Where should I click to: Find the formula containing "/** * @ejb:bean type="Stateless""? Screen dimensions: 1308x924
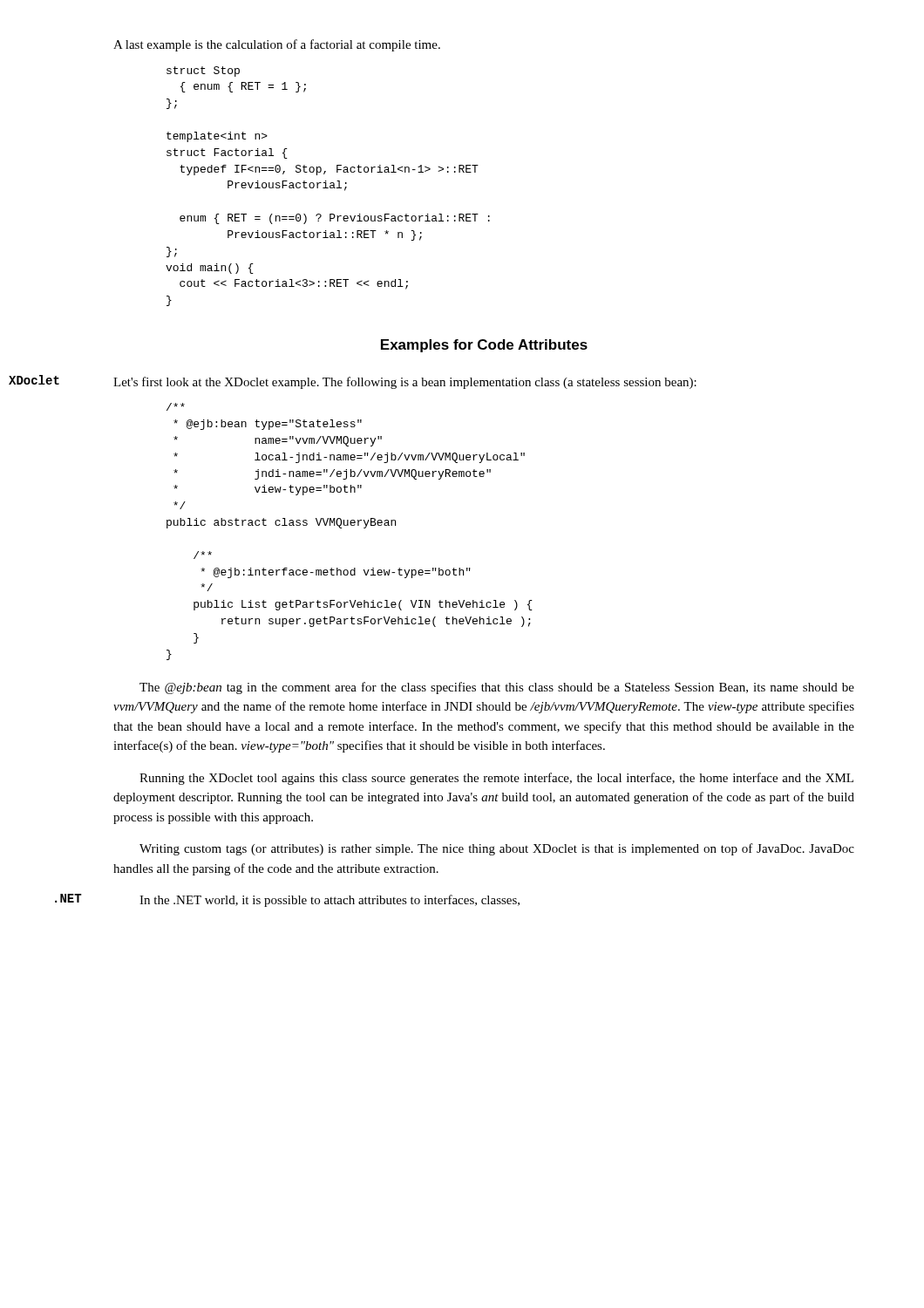(x=176, y=407)
